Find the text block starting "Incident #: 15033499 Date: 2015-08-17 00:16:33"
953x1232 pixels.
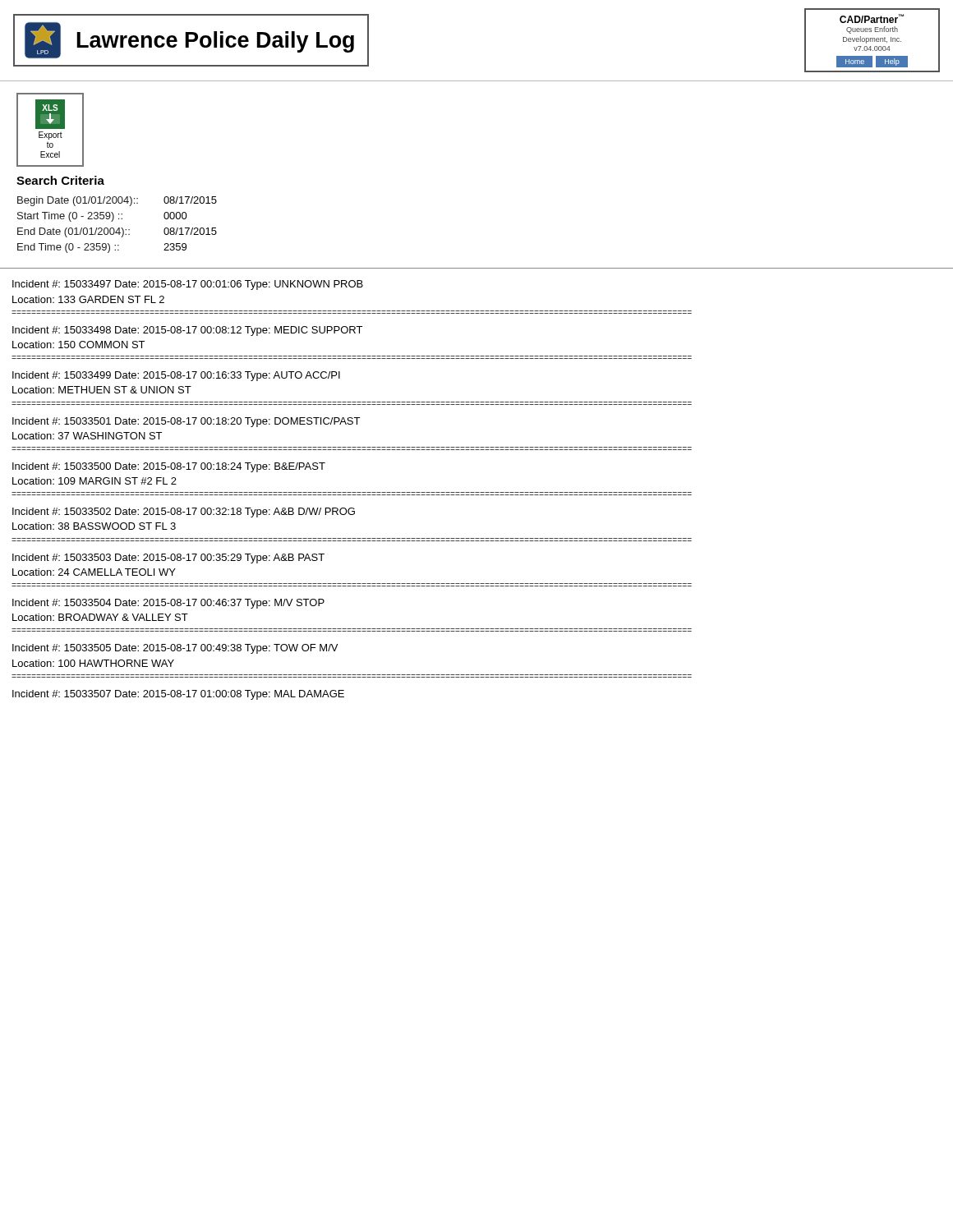[x=176, y=382]
